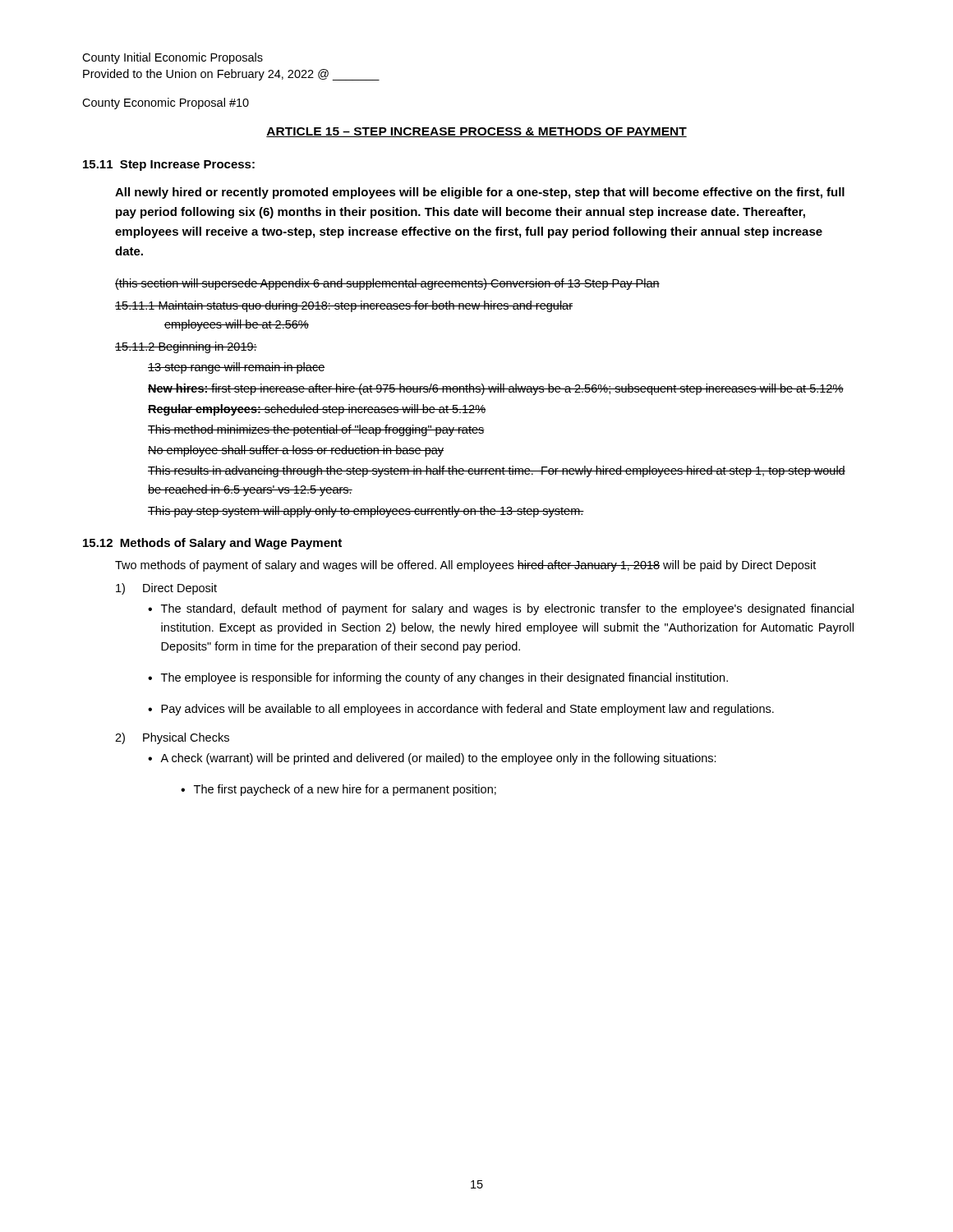Click the passage that begins "• The first"
The height and width of the screenshot is (1232, 953).
(x=338, y=790)
